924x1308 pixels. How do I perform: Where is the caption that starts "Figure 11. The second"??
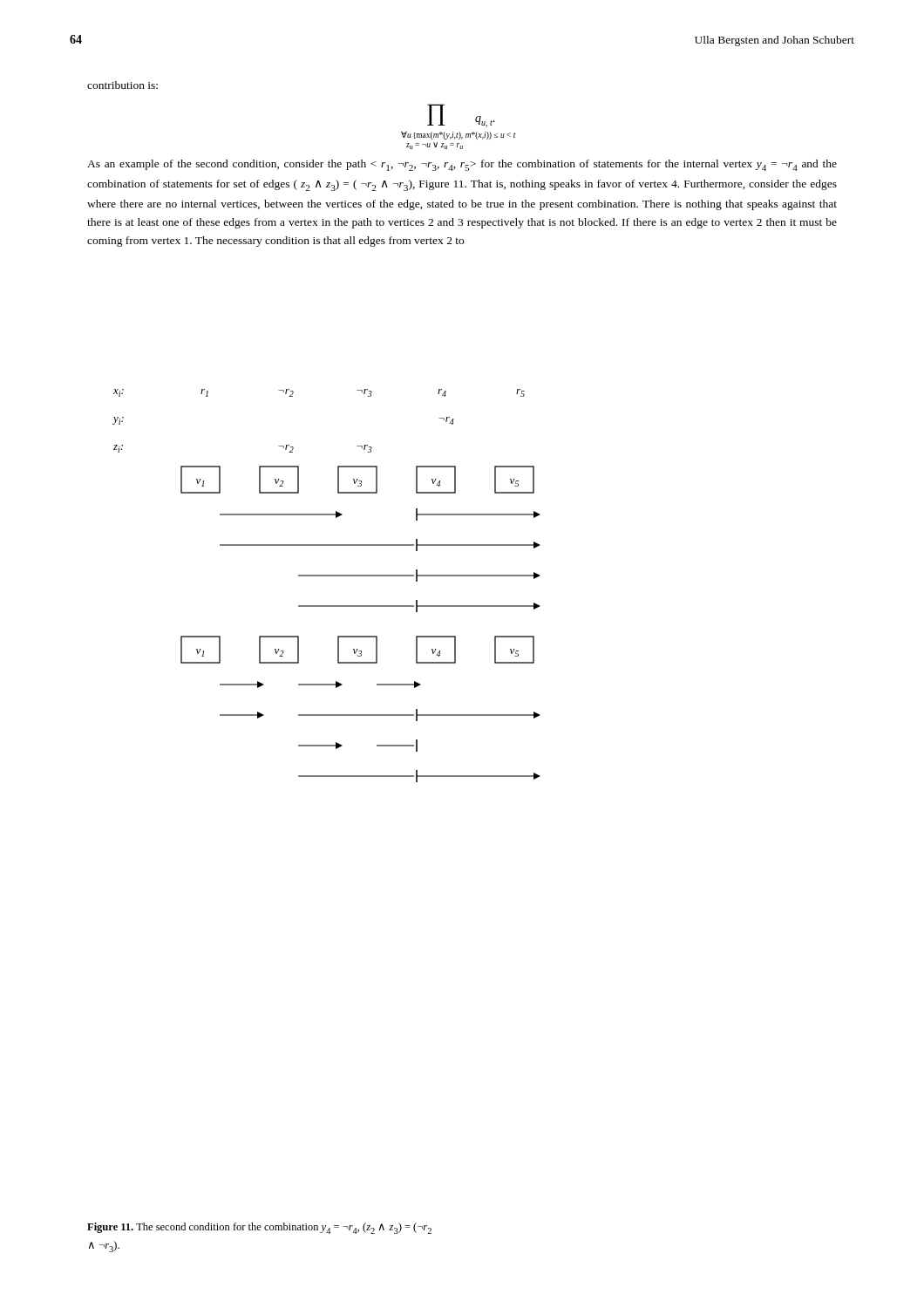coord(260,1237)
